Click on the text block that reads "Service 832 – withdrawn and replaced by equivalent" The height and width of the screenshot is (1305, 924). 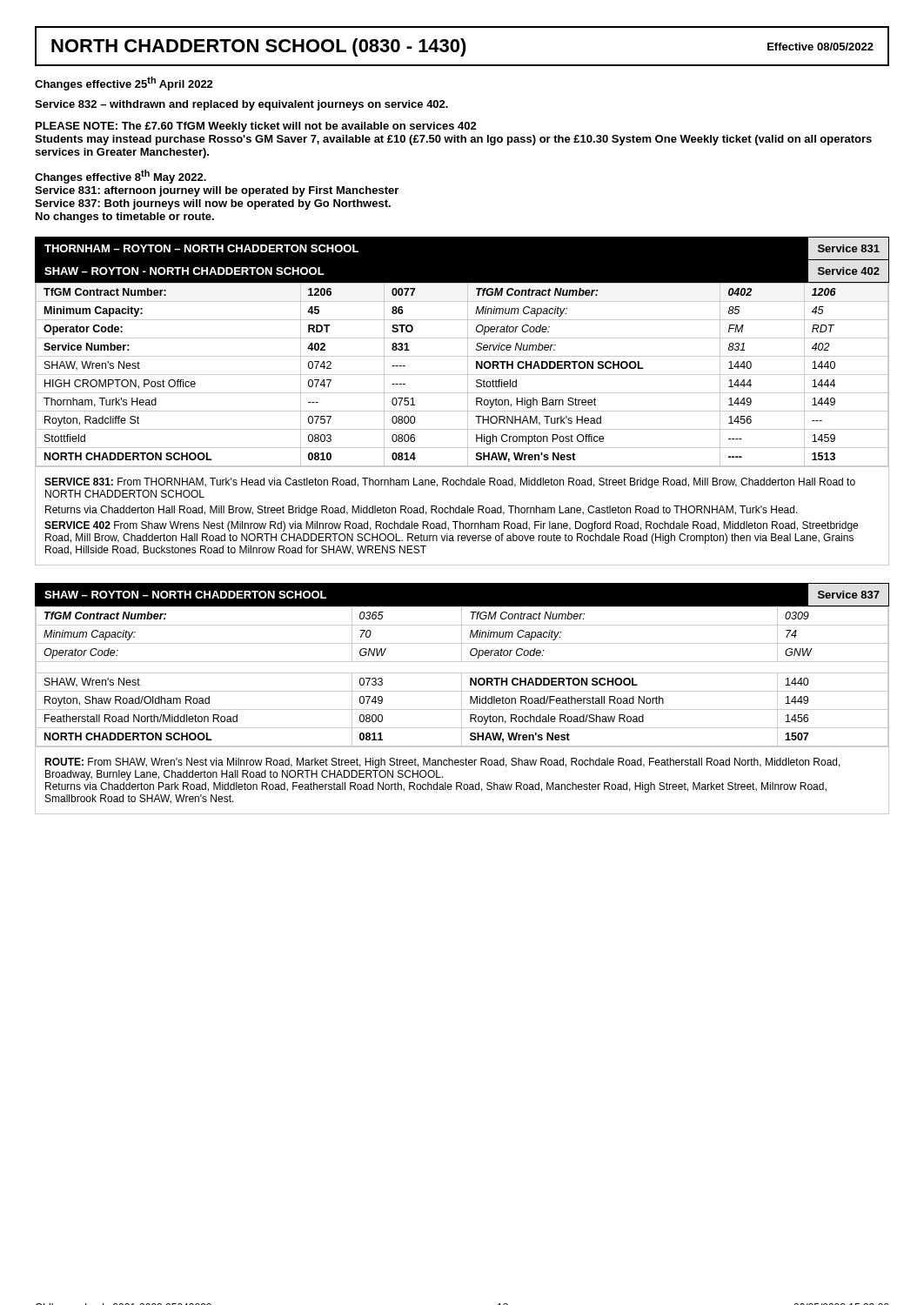point(242,104)
